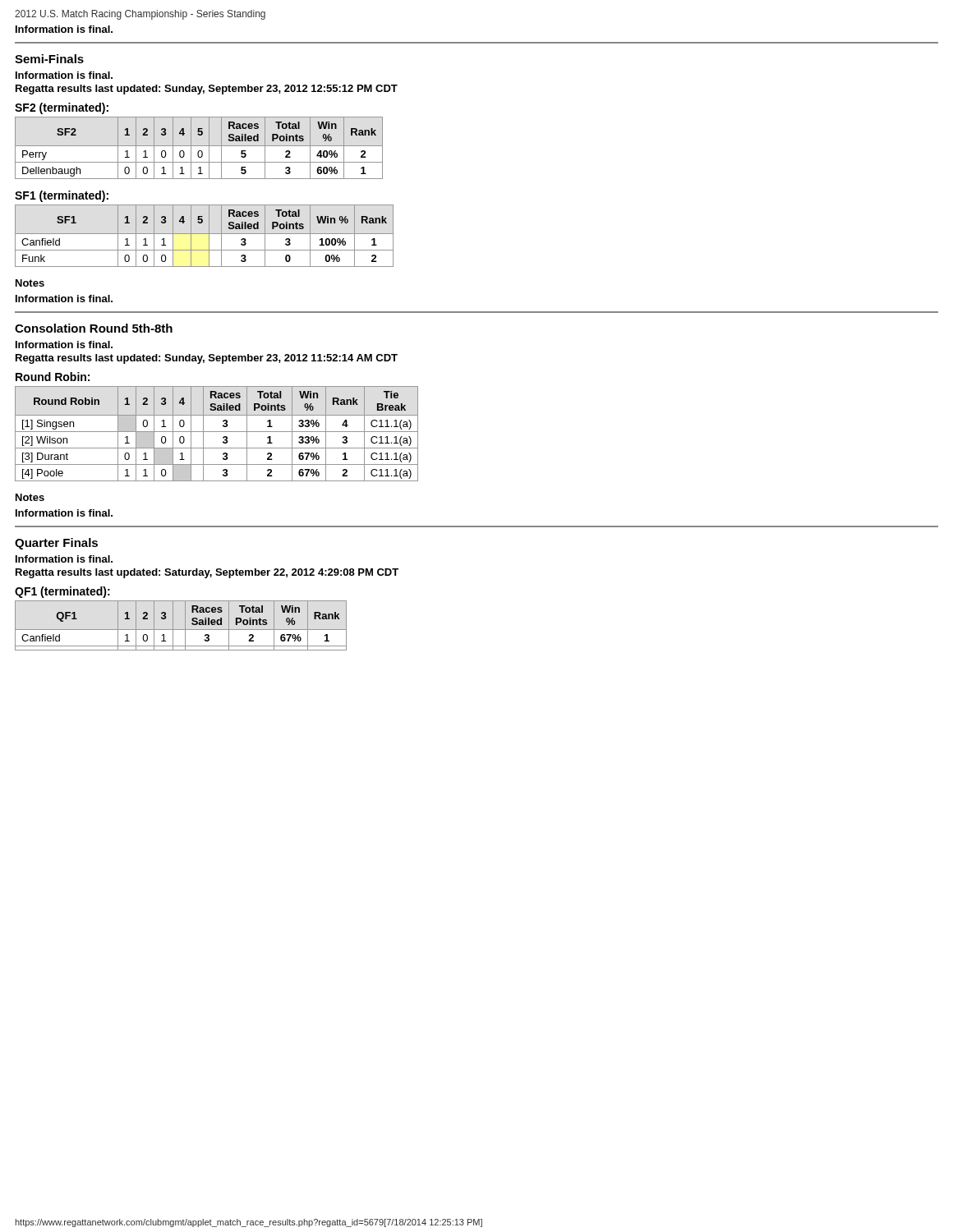Image resolution: width=953 pixels, height=1232 pixels.
Task: Navigate to the passage starting "Round Robin:"
Action: click(53, 377)
